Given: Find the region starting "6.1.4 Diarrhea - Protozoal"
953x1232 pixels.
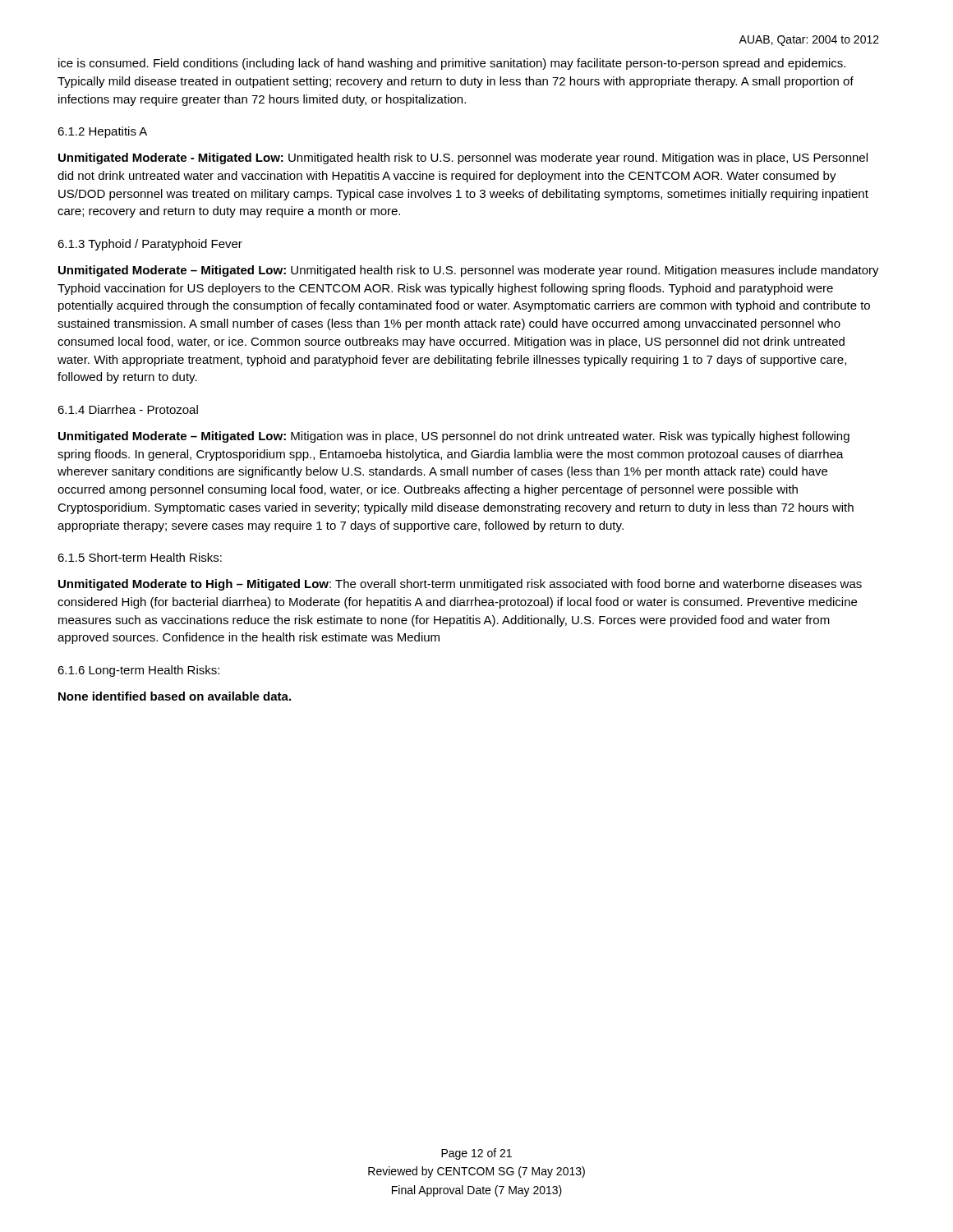Looking at the screenshot, I should [128, 409].
